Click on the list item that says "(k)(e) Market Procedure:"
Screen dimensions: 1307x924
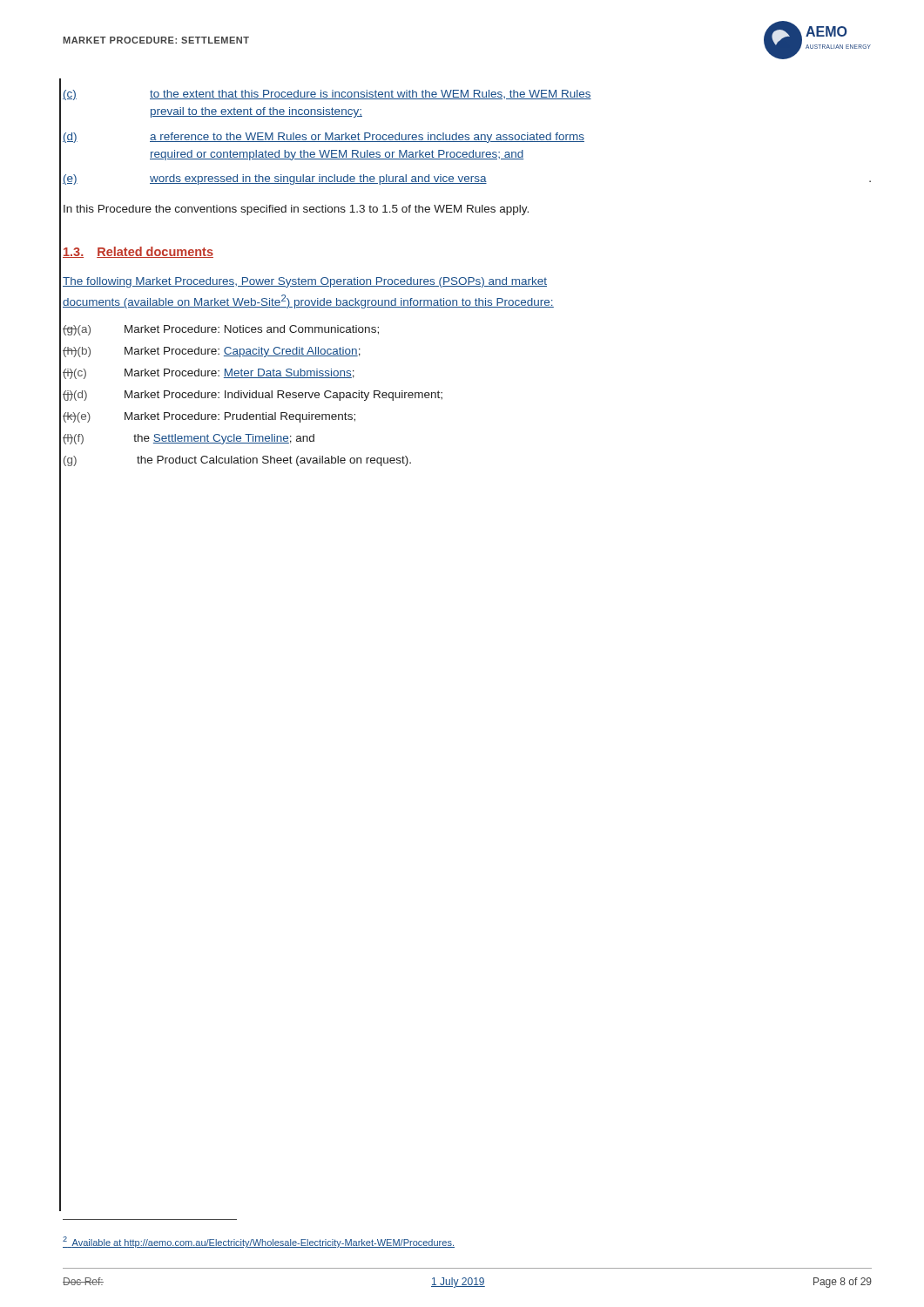click(x=209, y=417)
